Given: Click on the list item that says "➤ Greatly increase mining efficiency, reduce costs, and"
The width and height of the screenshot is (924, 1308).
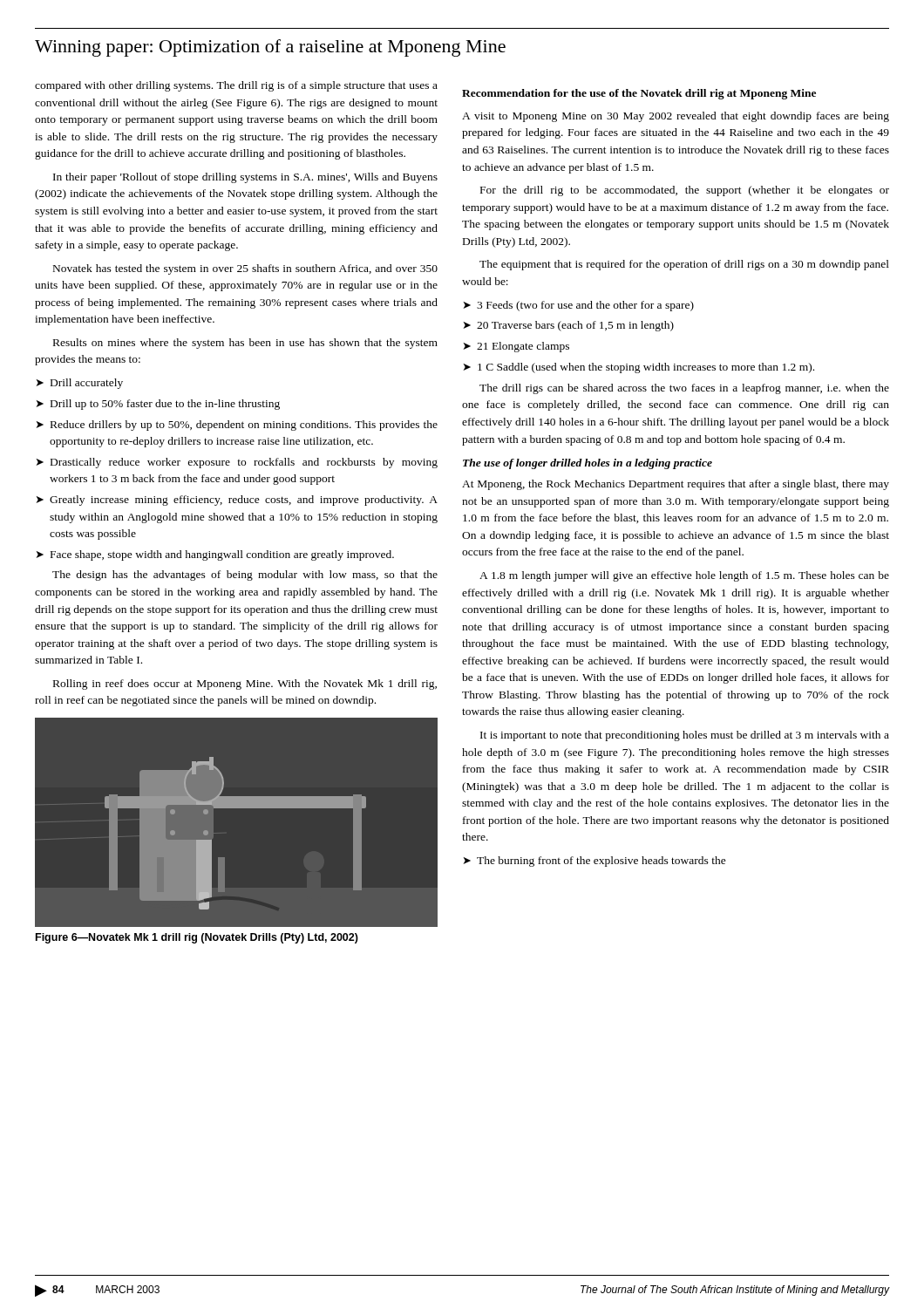Looking at the screenshot, I should (236, 516).
